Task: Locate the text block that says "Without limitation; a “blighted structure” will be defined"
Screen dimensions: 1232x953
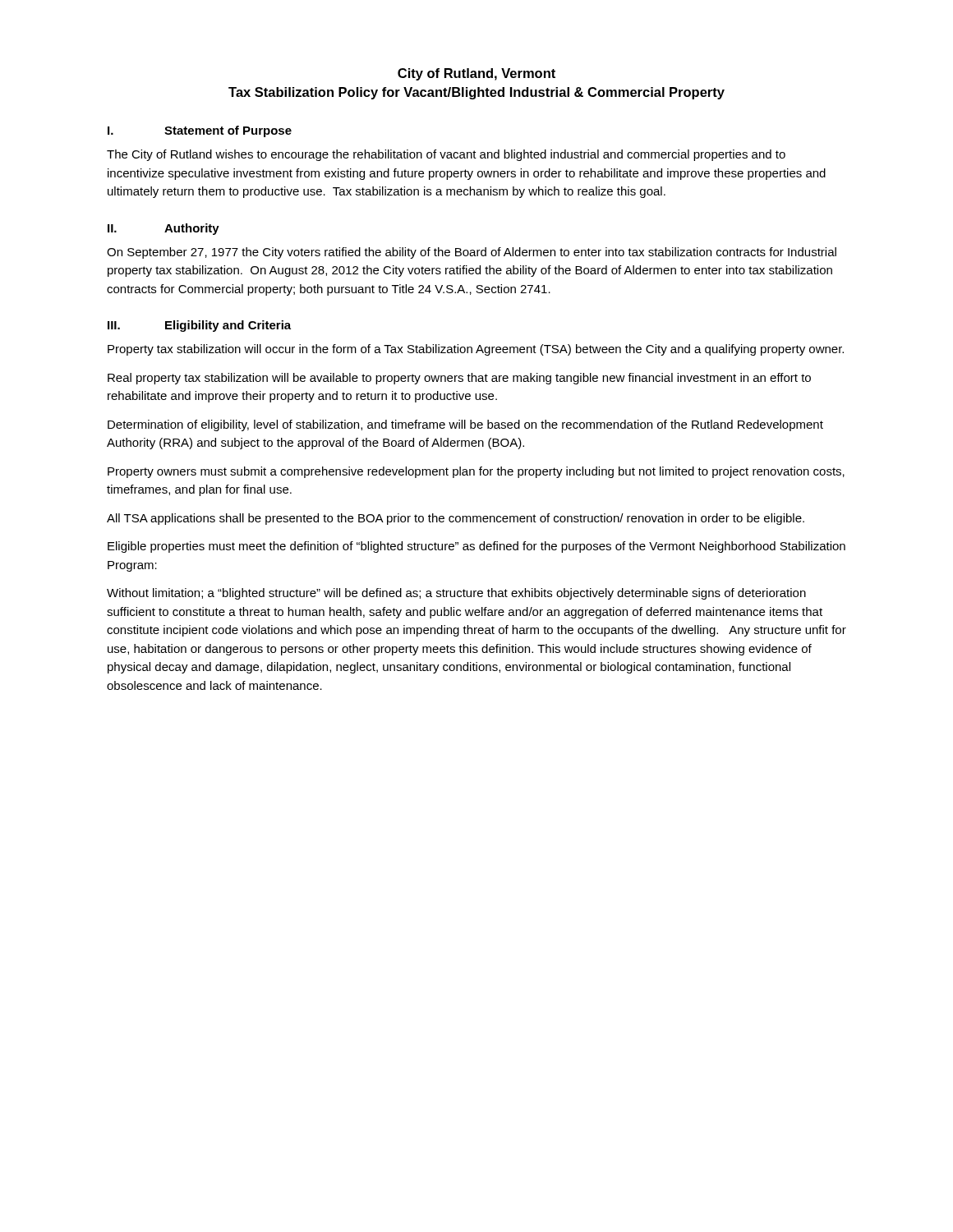Action: click(476, 639)
